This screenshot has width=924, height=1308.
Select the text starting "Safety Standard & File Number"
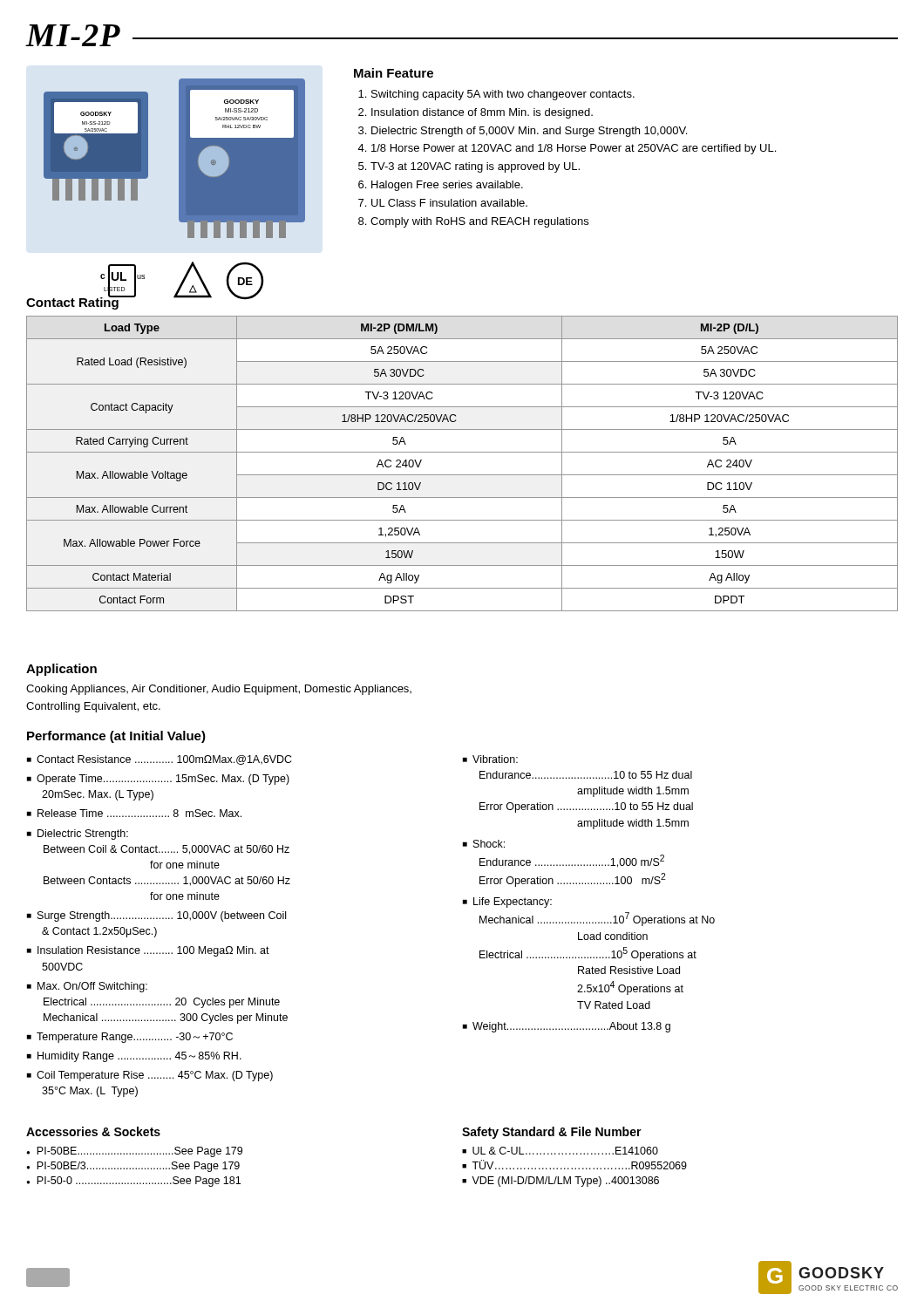tap(552, 1132)
